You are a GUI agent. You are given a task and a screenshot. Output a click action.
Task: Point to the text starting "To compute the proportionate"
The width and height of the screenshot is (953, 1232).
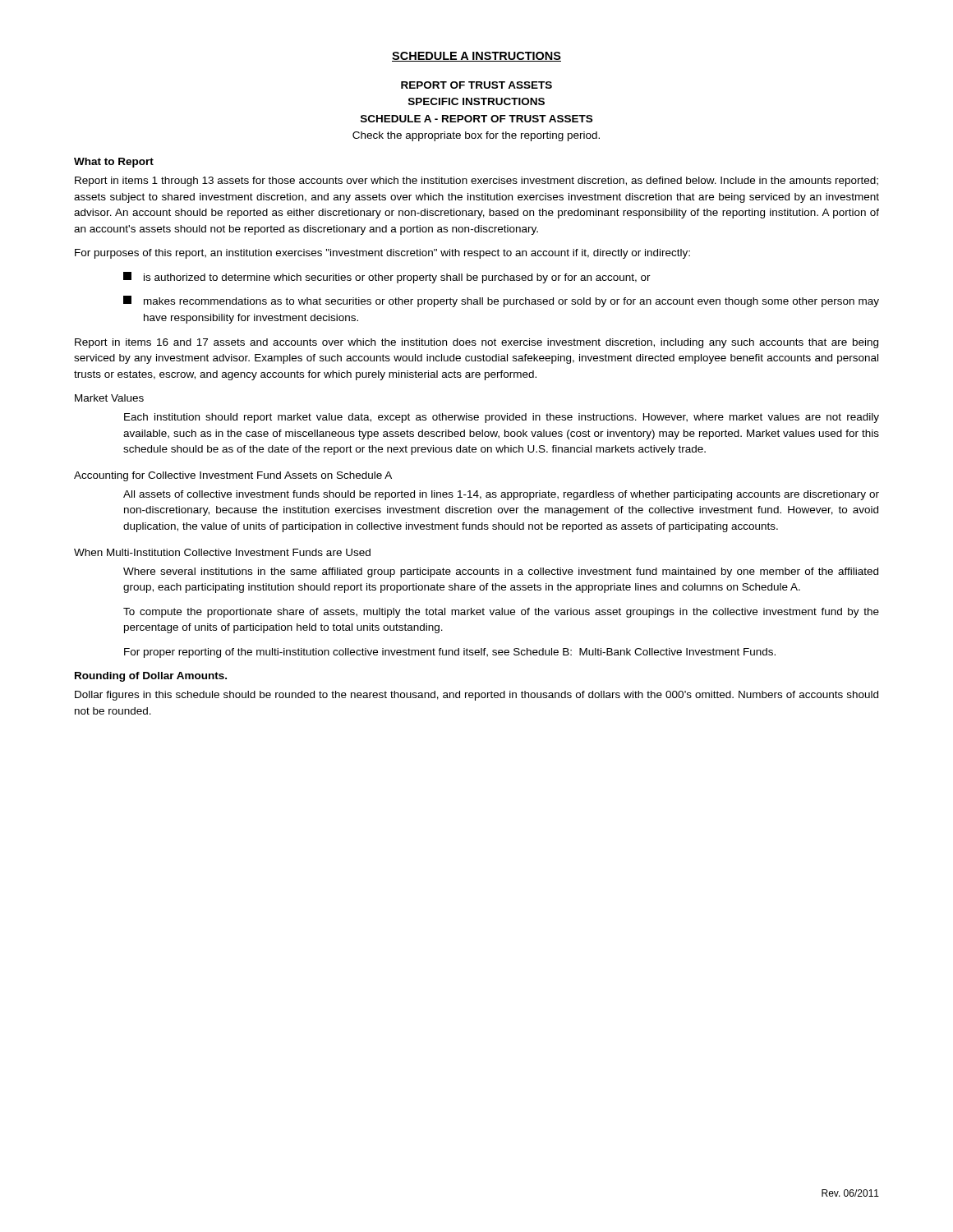click(501, 620)
